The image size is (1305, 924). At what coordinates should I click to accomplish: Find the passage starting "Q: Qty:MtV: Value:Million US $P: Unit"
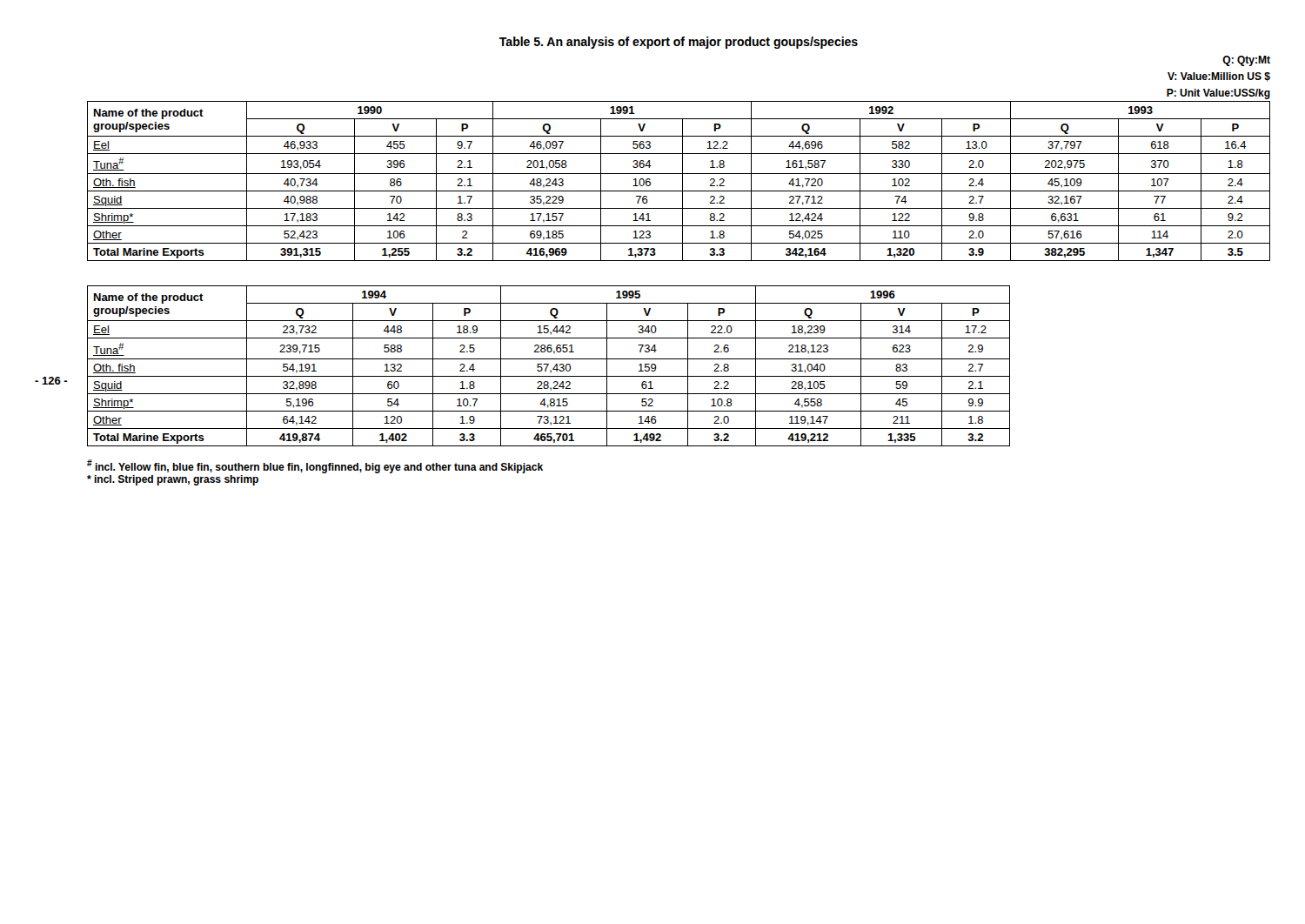coord(1218,77)
